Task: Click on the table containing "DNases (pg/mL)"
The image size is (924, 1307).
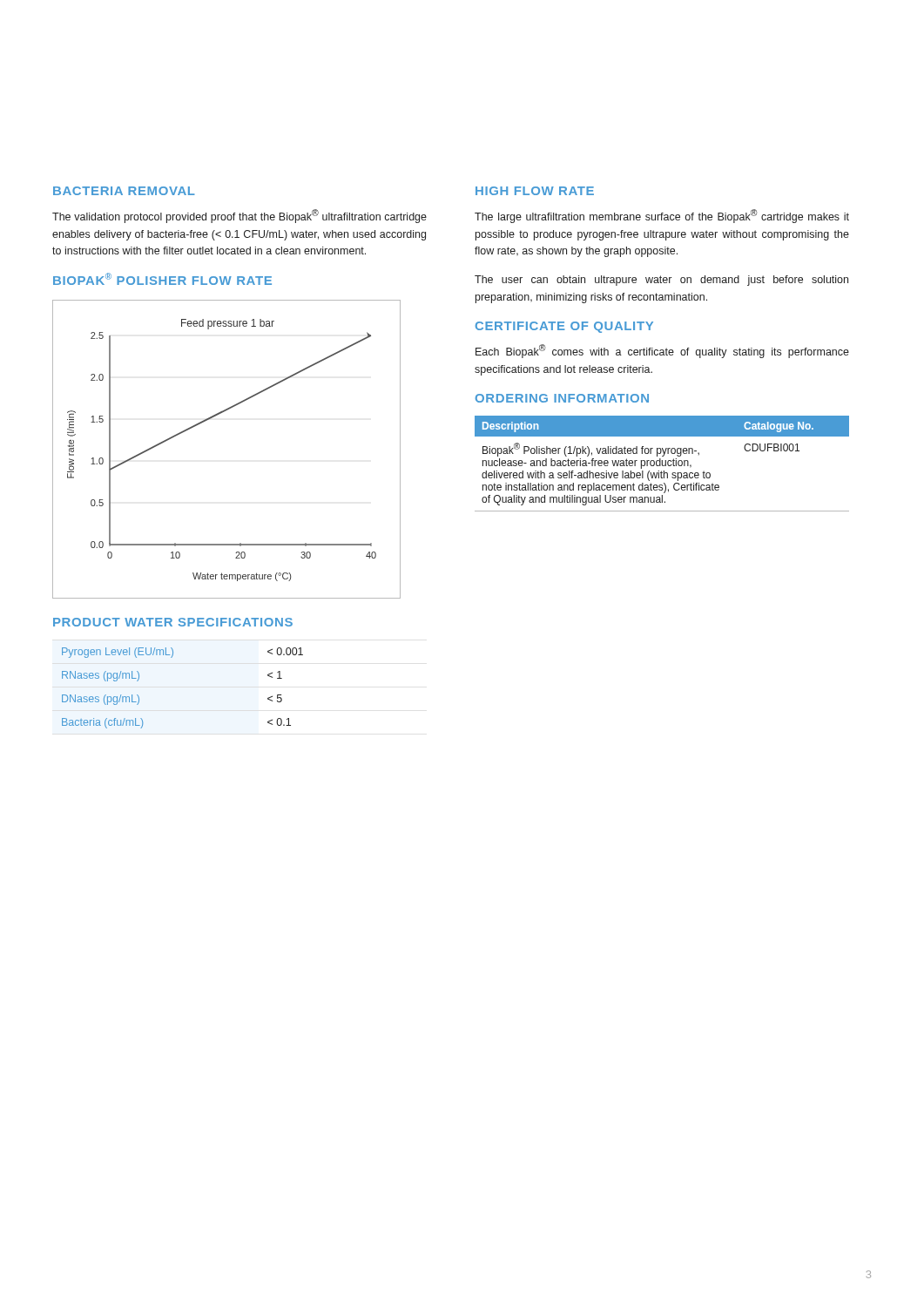Action: pyautogui.click(x=240, y=687)
